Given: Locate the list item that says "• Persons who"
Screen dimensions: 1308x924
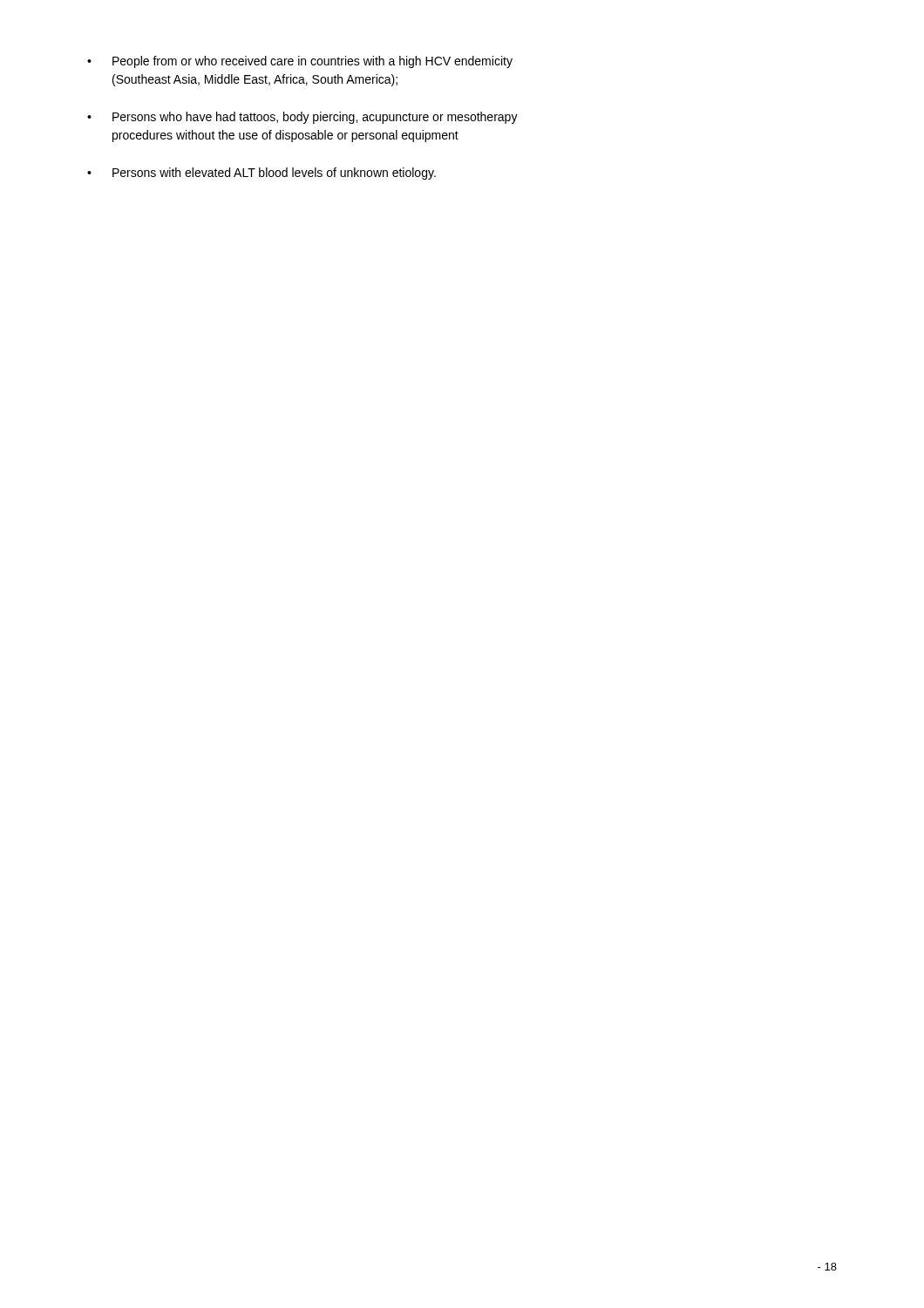Looking at the screenshot, I should [x=302, y=126].
